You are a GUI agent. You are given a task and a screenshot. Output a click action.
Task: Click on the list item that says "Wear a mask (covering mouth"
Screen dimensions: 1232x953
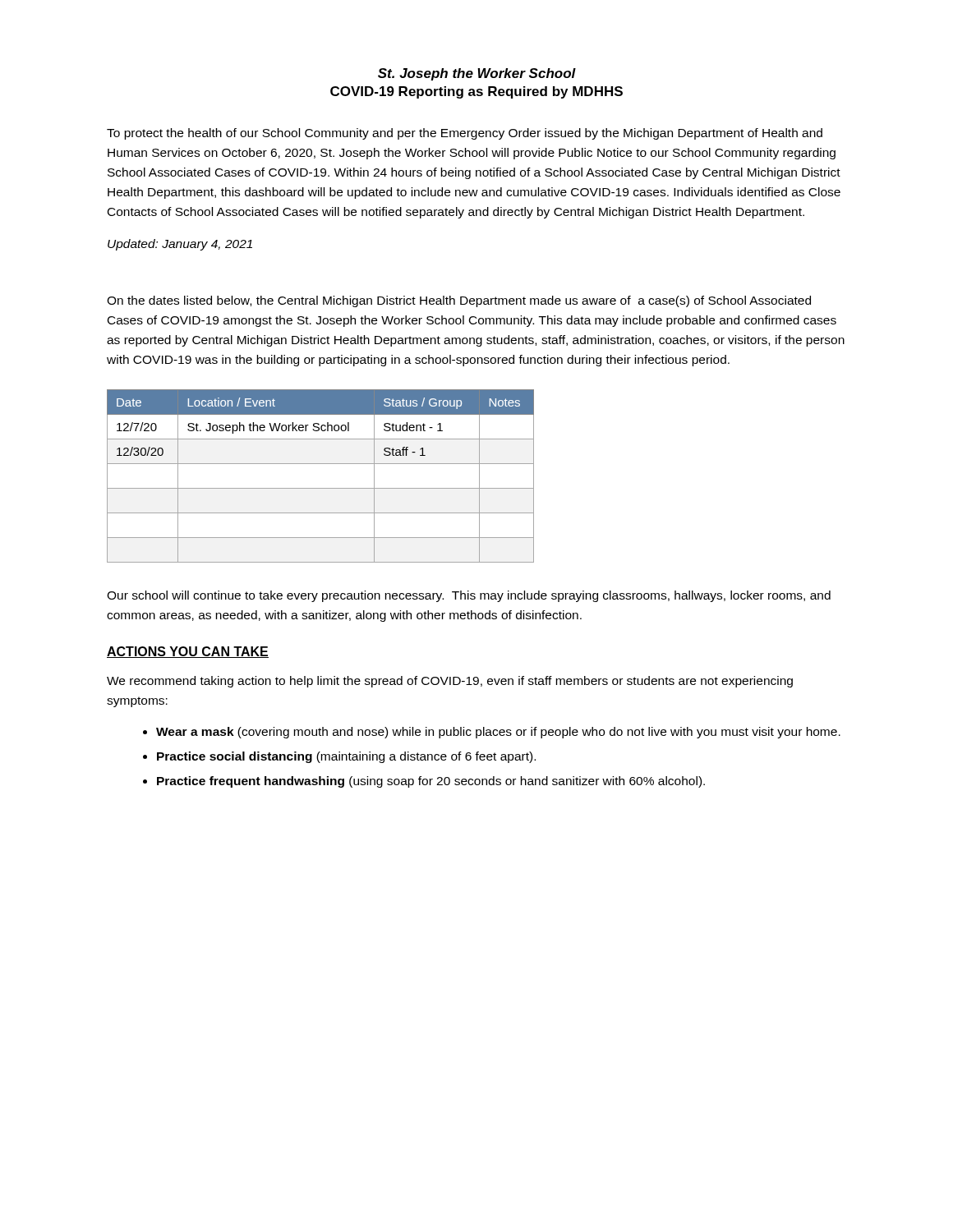click(x=499, y=732)
